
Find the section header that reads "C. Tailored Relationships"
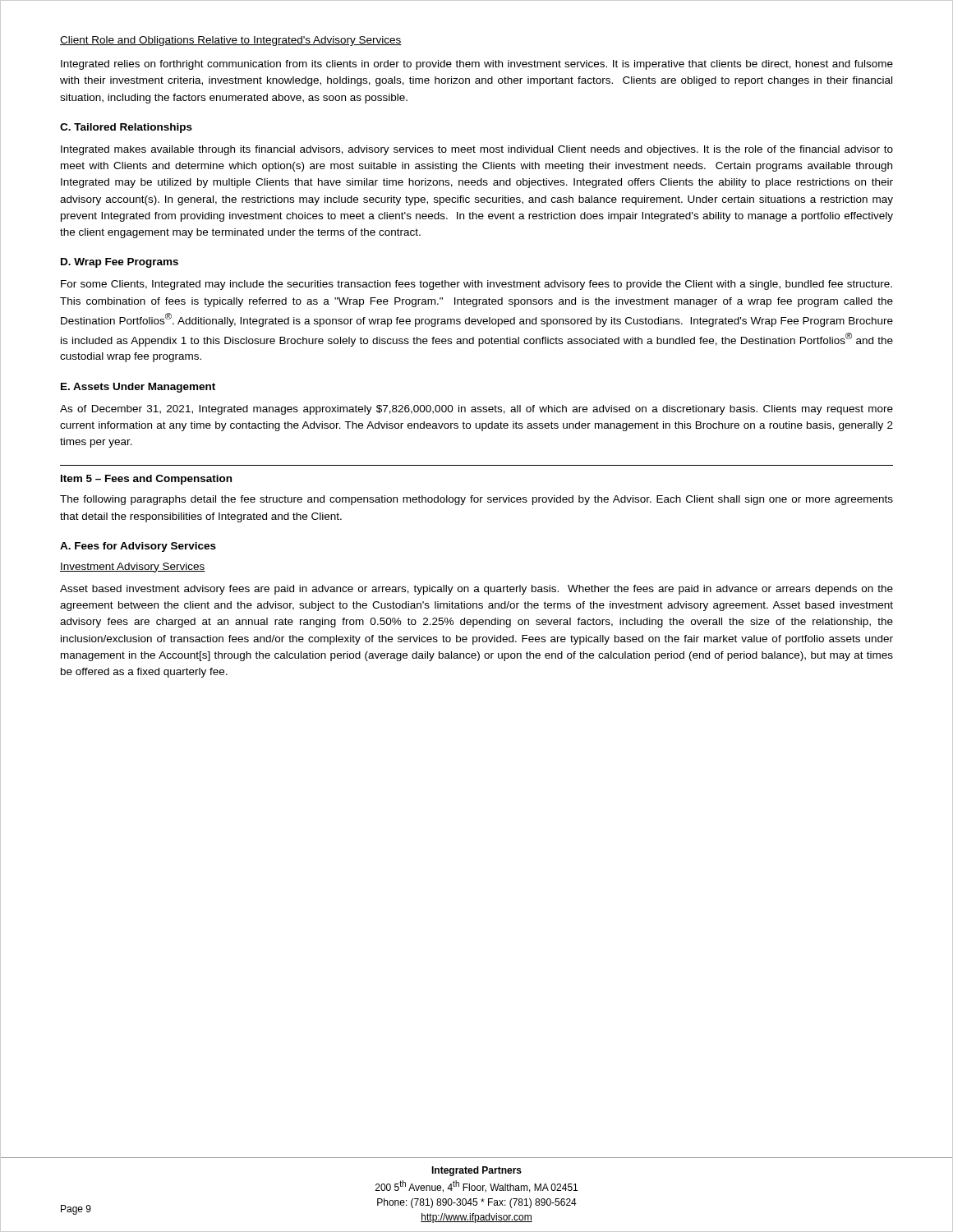(x=126, y=127)
